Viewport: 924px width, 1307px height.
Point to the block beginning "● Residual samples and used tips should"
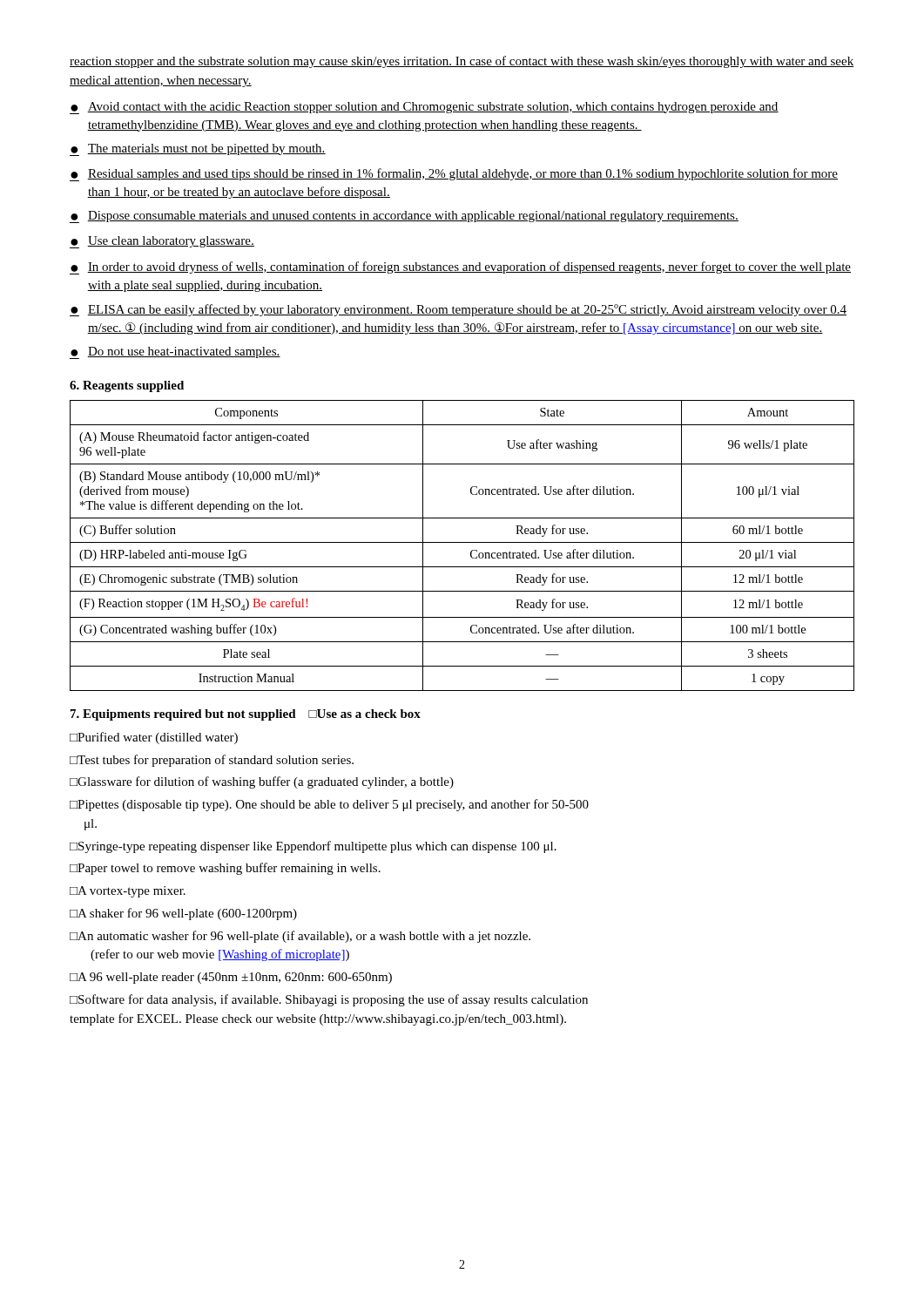(462, 183)
